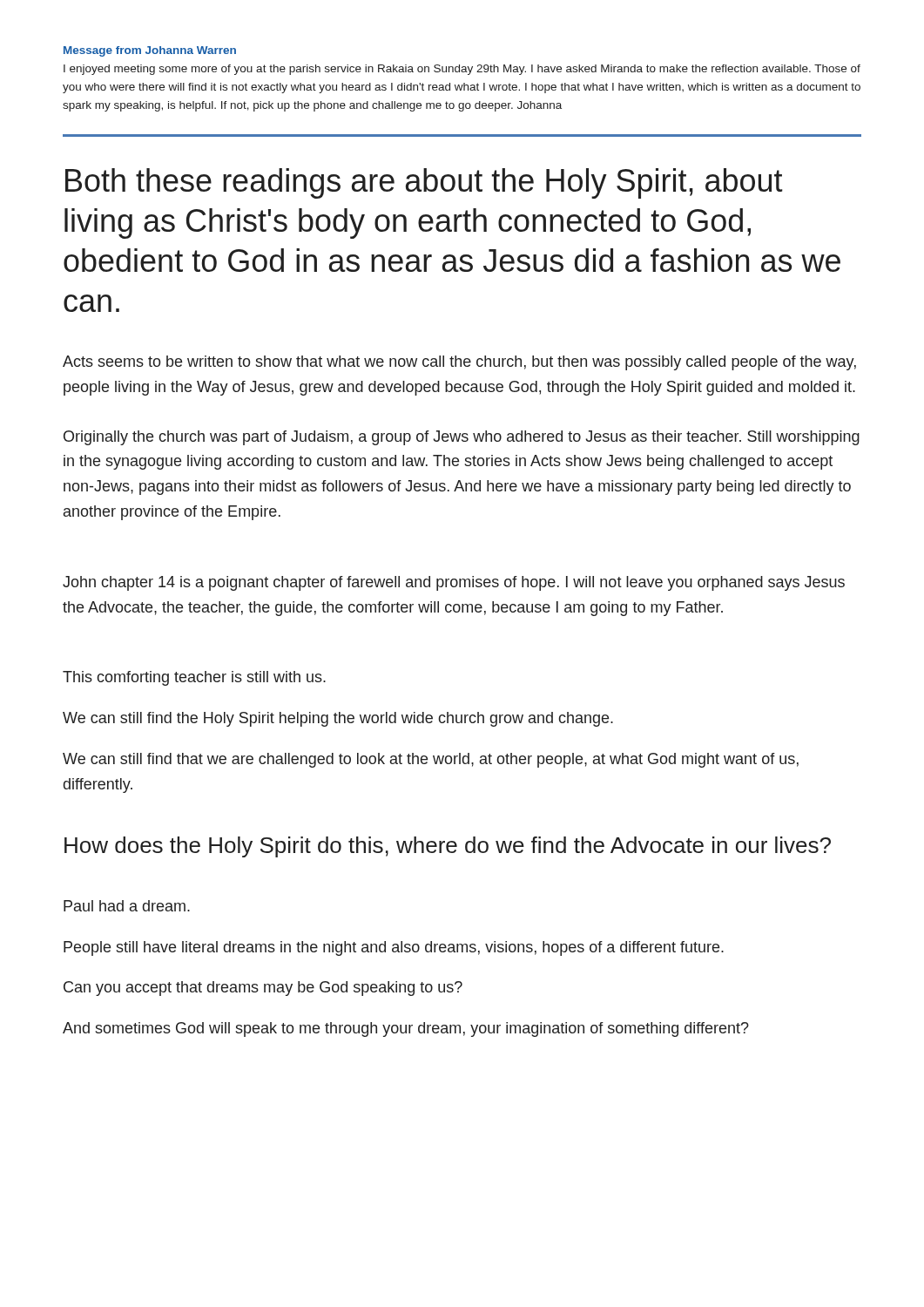Click on the text block starting "Acts seems to"
This screenshot has height=1307, width=924.
pos(460,374)
